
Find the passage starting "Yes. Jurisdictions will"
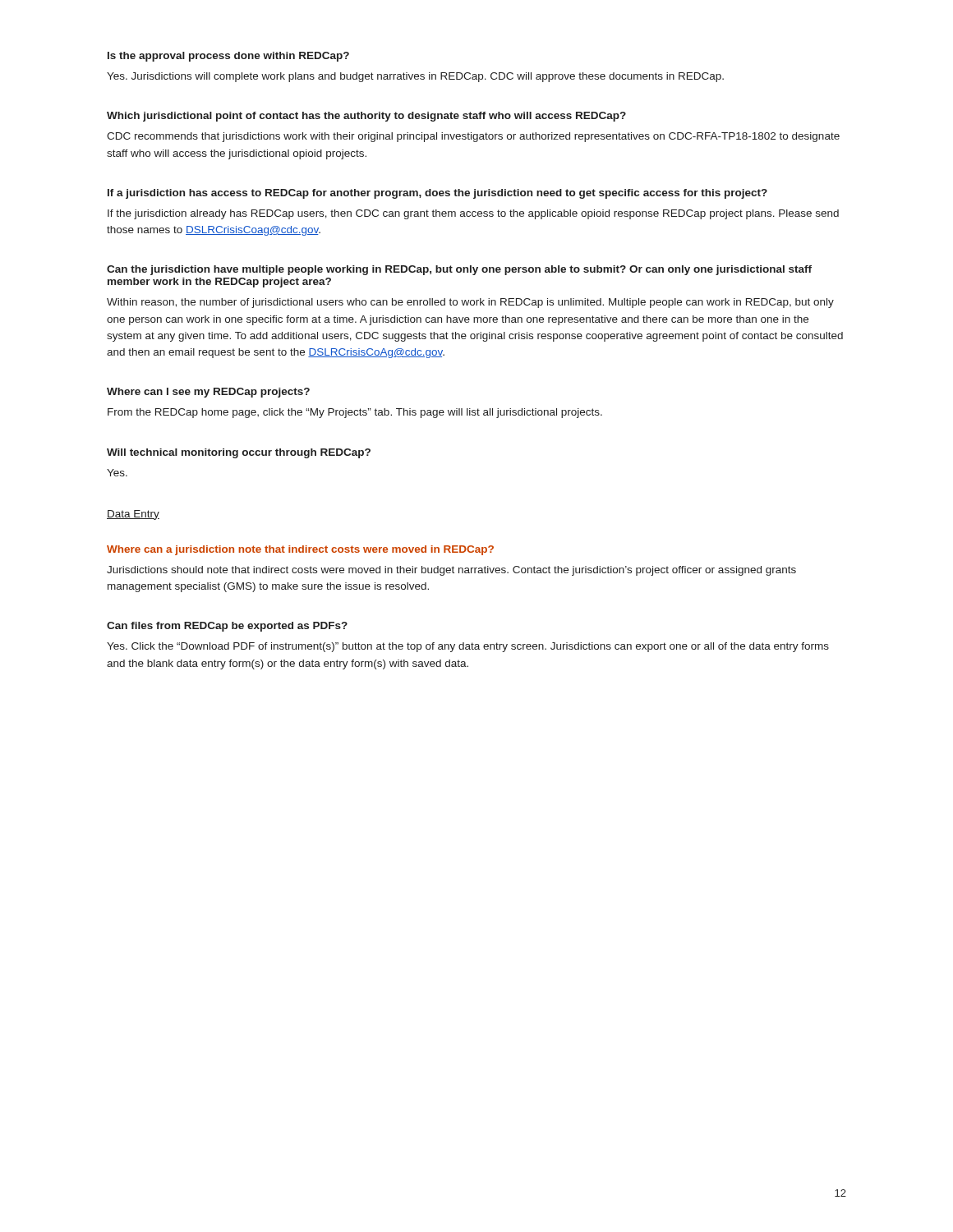point(416,76)
